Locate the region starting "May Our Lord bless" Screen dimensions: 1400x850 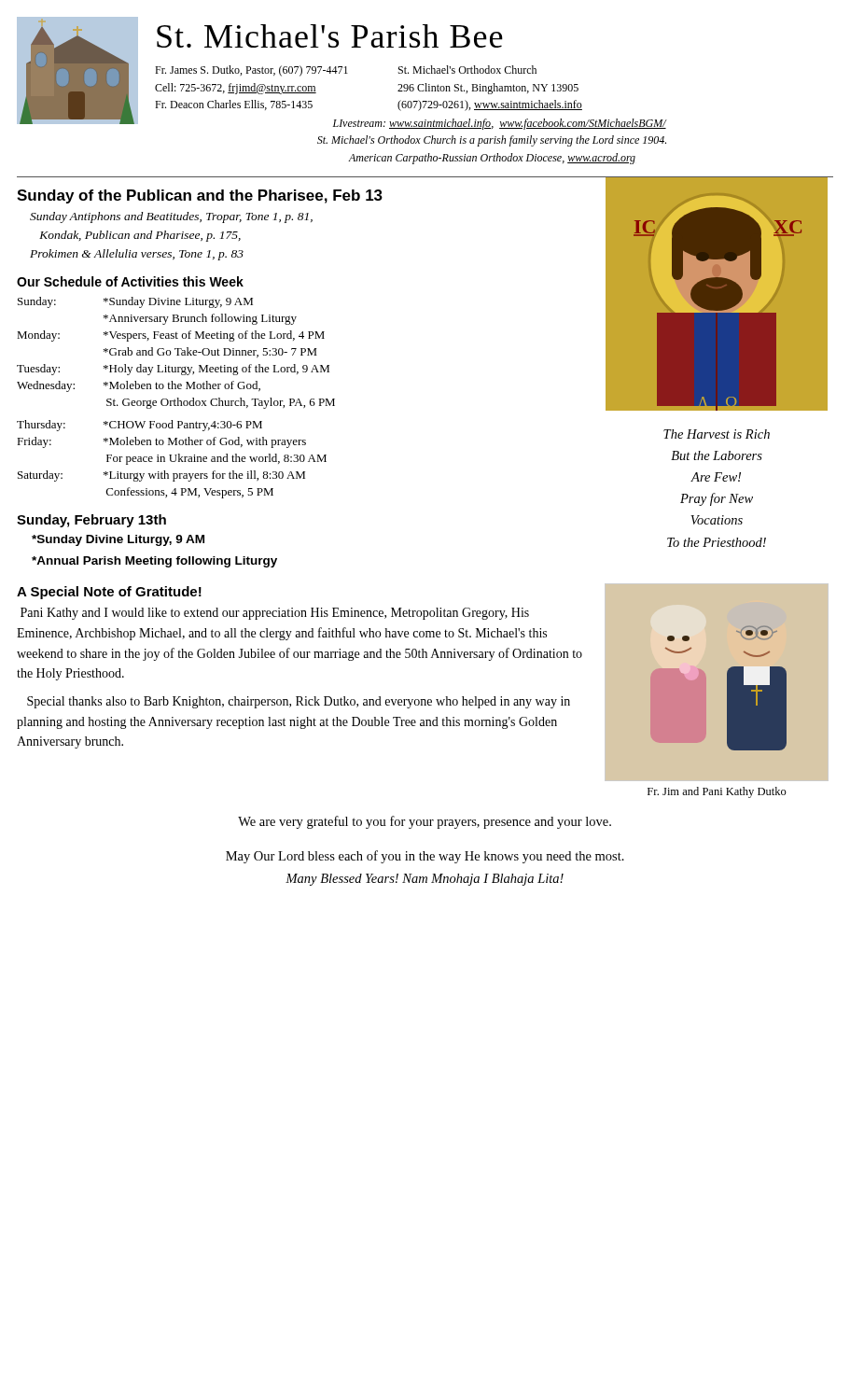click(x=425, y=867)
